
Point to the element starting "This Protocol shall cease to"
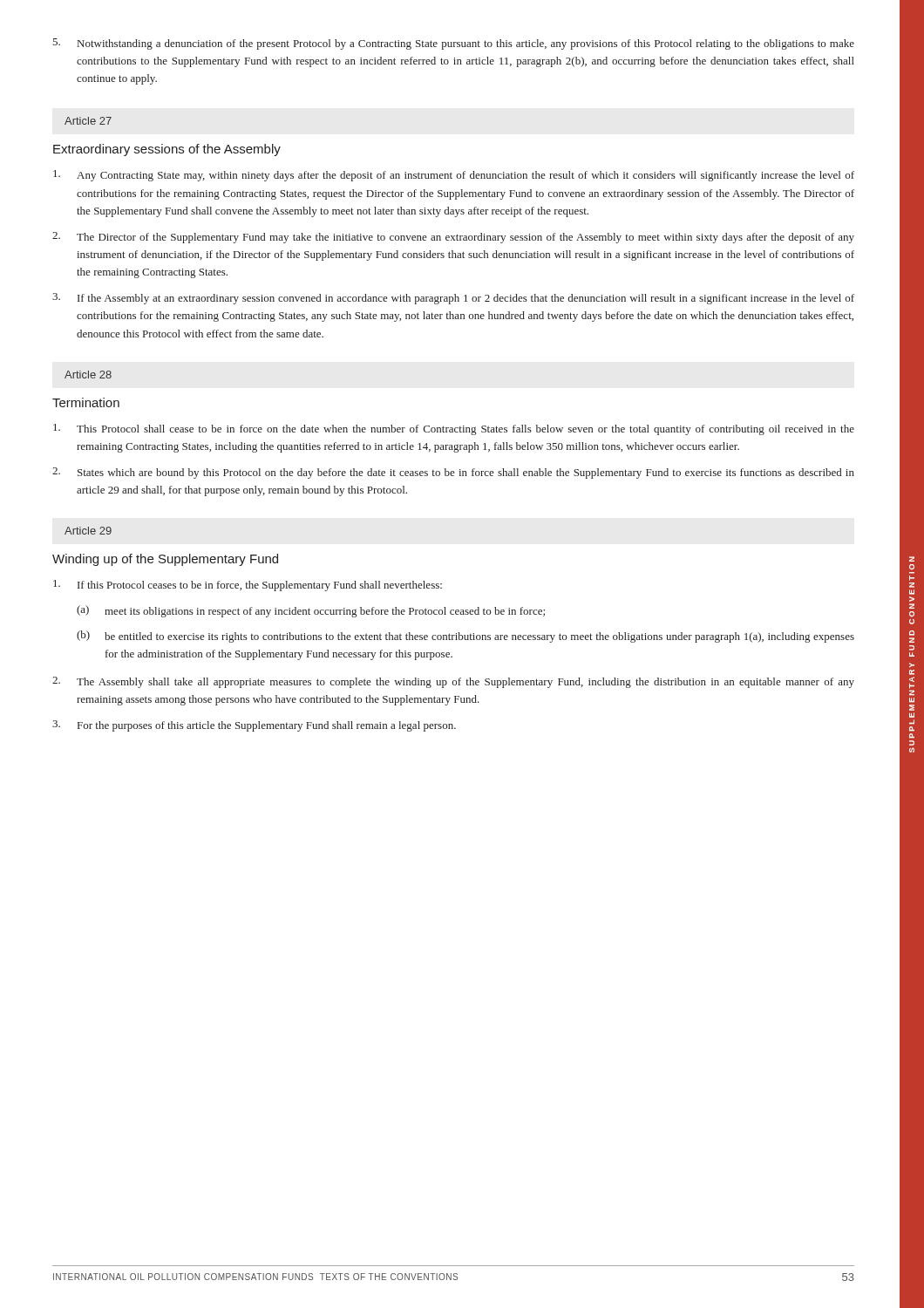pos(453,438)
